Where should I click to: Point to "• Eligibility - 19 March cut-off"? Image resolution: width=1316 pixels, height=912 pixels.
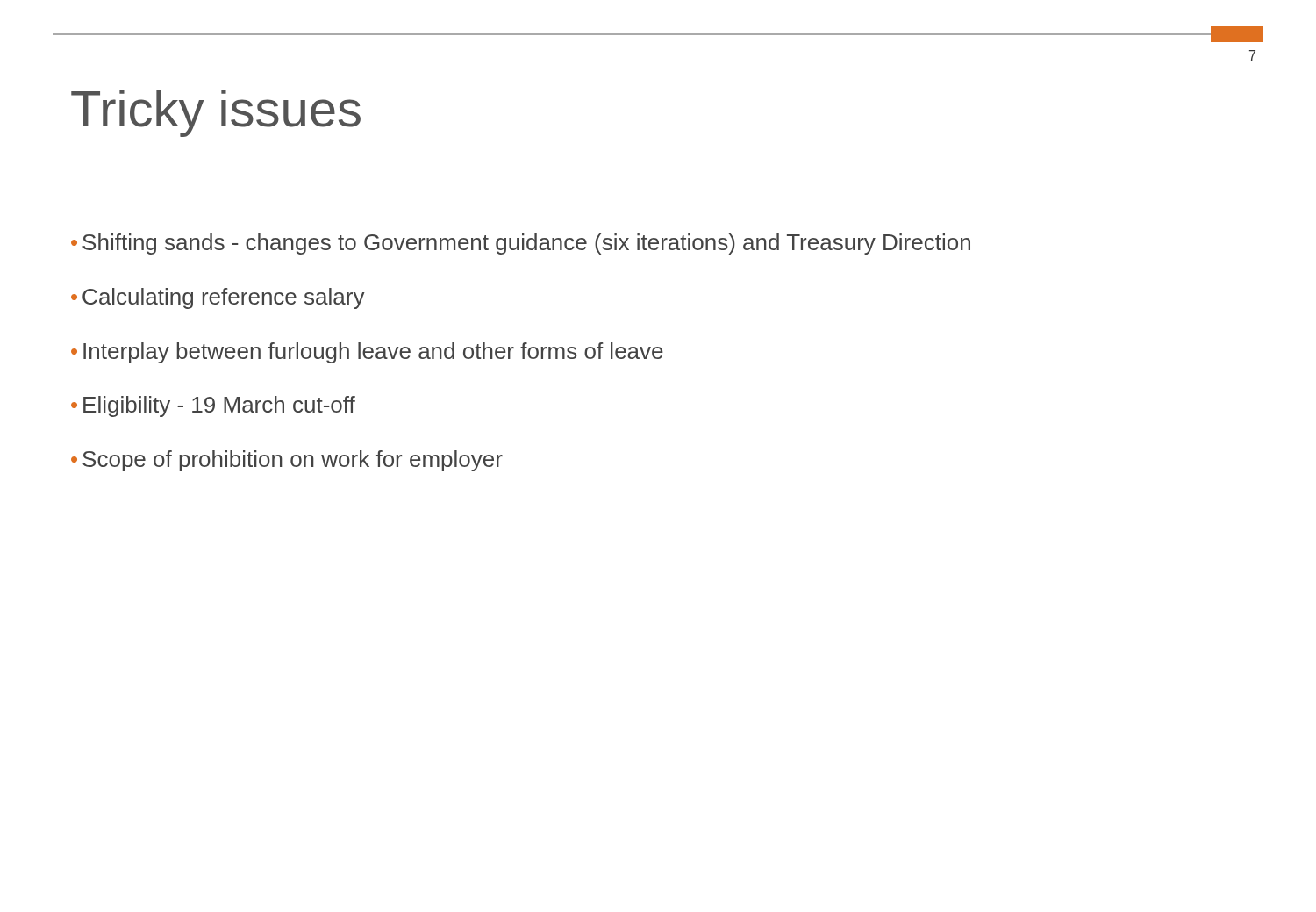click(x=213, y=406)
